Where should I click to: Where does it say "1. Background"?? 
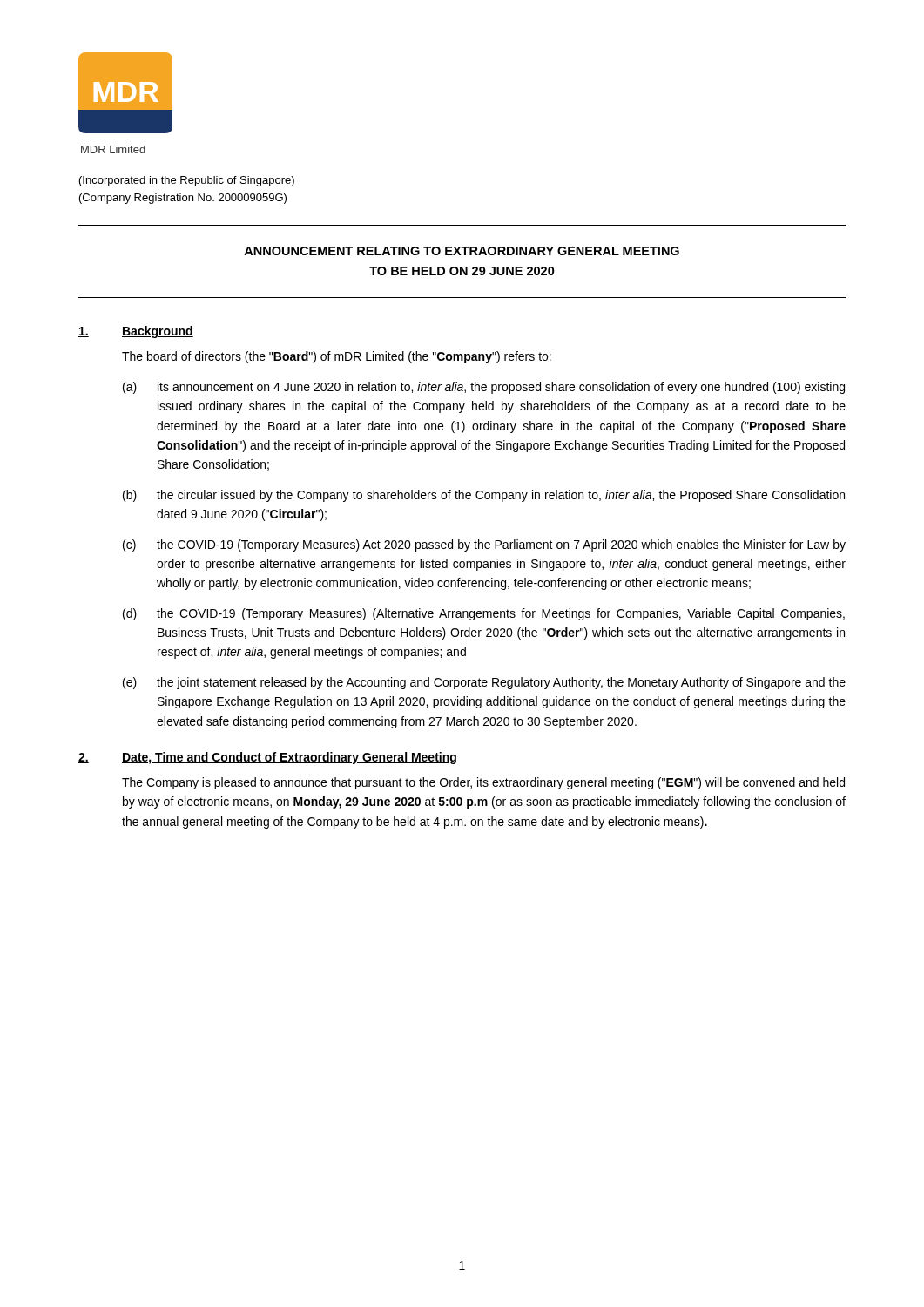click(x=136, y=331)
